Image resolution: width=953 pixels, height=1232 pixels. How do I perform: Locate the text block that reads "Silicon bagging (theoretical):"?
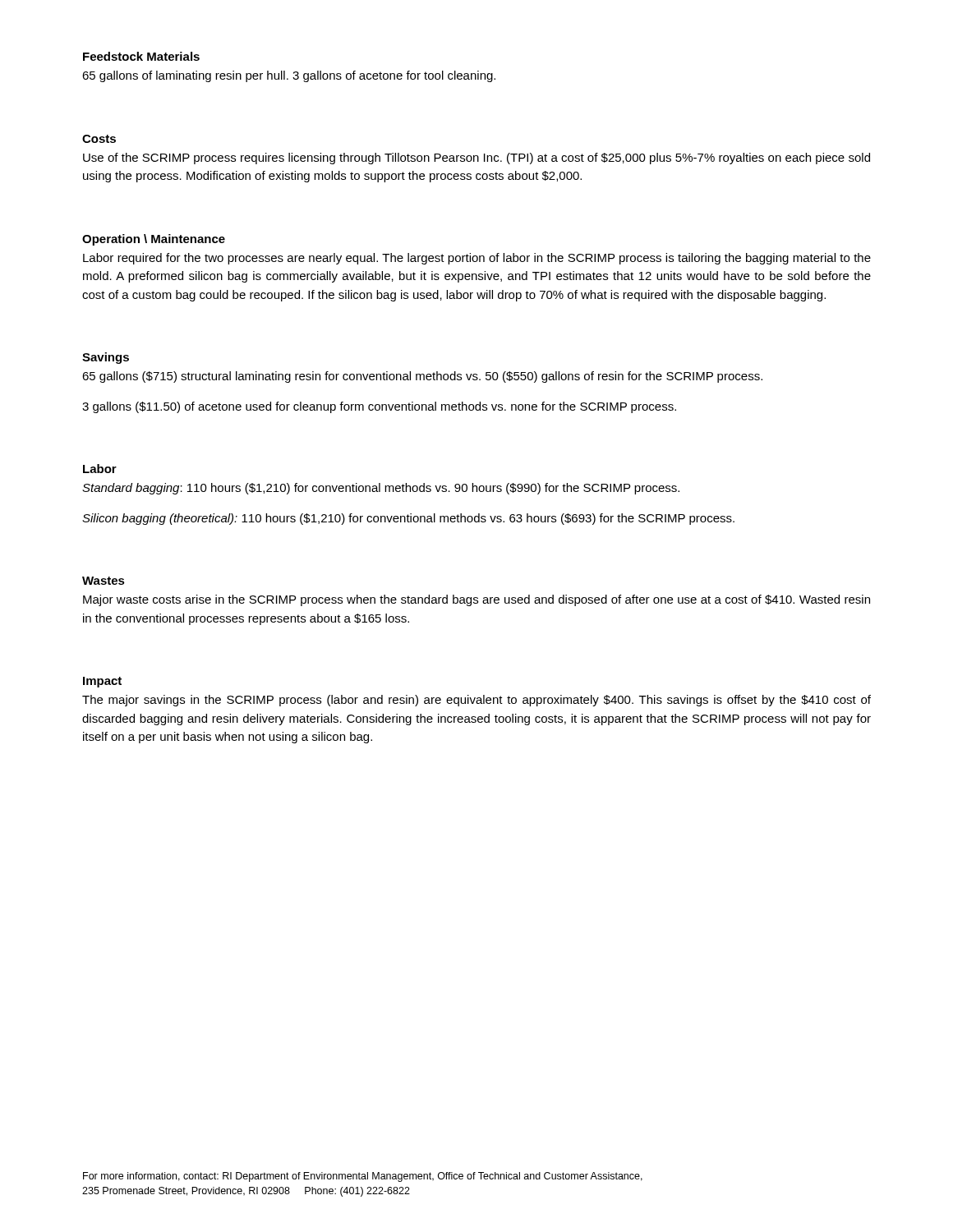409,517
